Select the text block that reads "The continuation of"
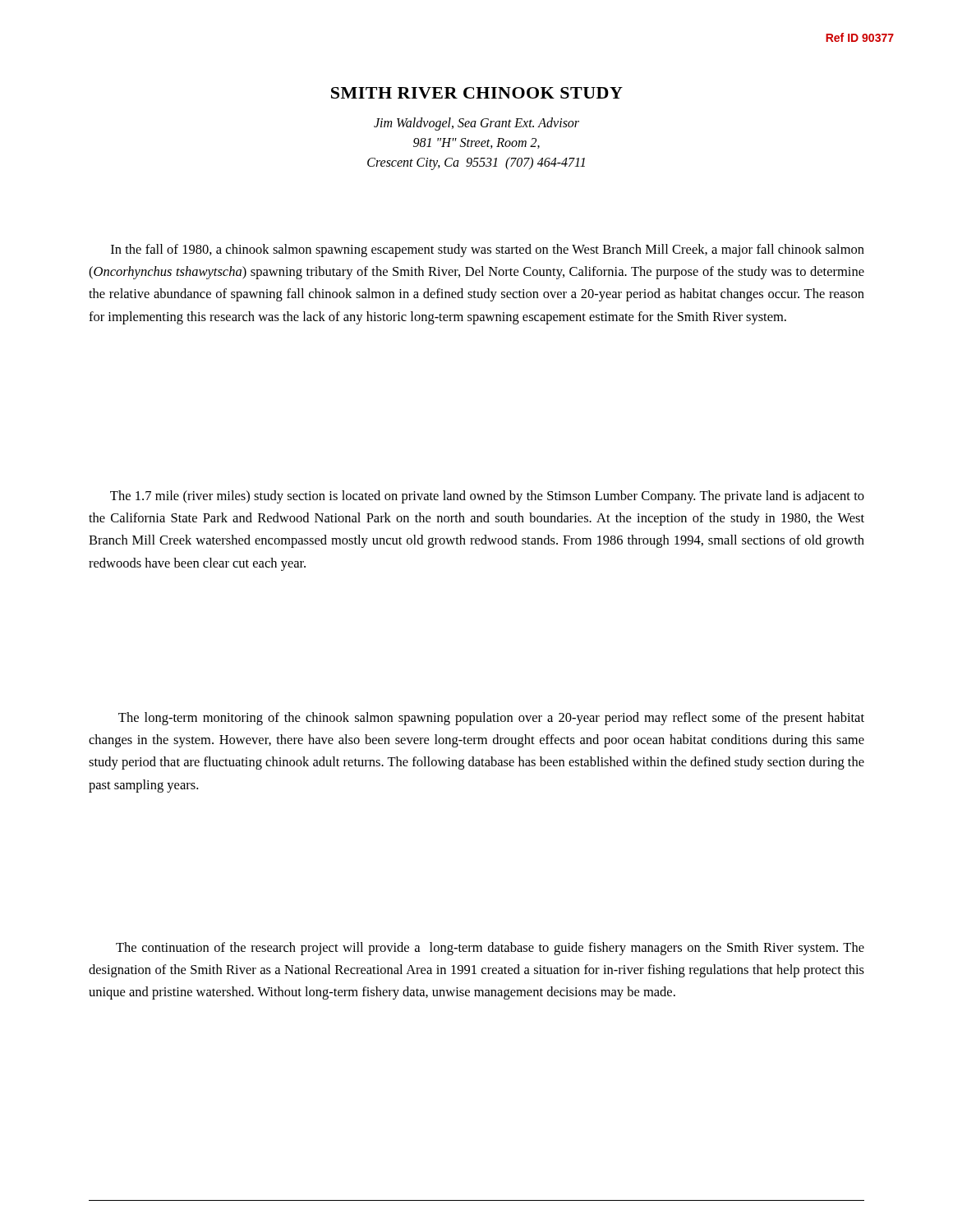The image size is (953, 1232). pyautogui.click(x=476, y=970)
